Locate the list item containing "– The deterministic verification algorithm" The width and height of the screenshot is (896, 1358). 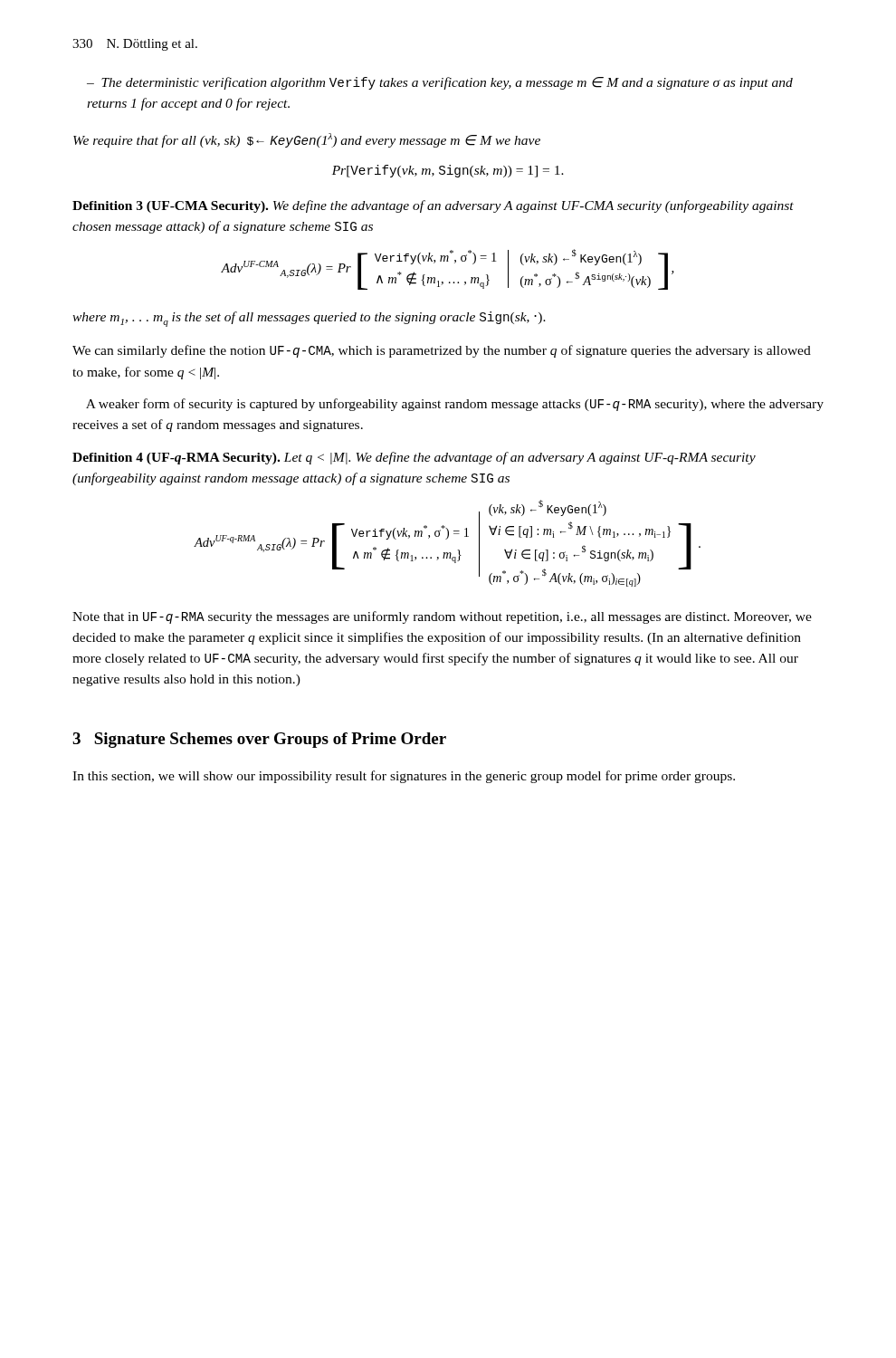tap(440, 92)
